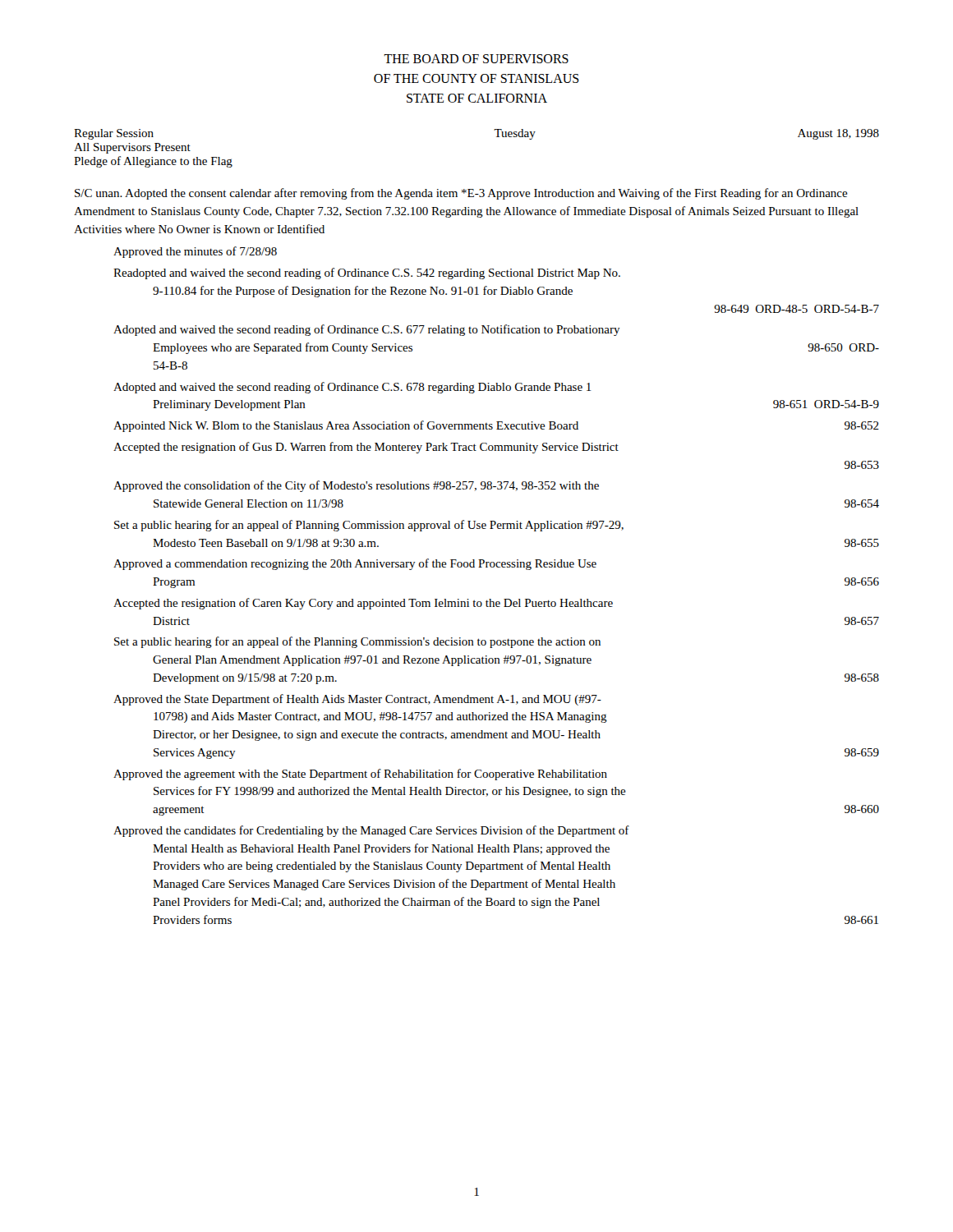Locate the region starting "Approved the minutes of"

tap(195, 252)
